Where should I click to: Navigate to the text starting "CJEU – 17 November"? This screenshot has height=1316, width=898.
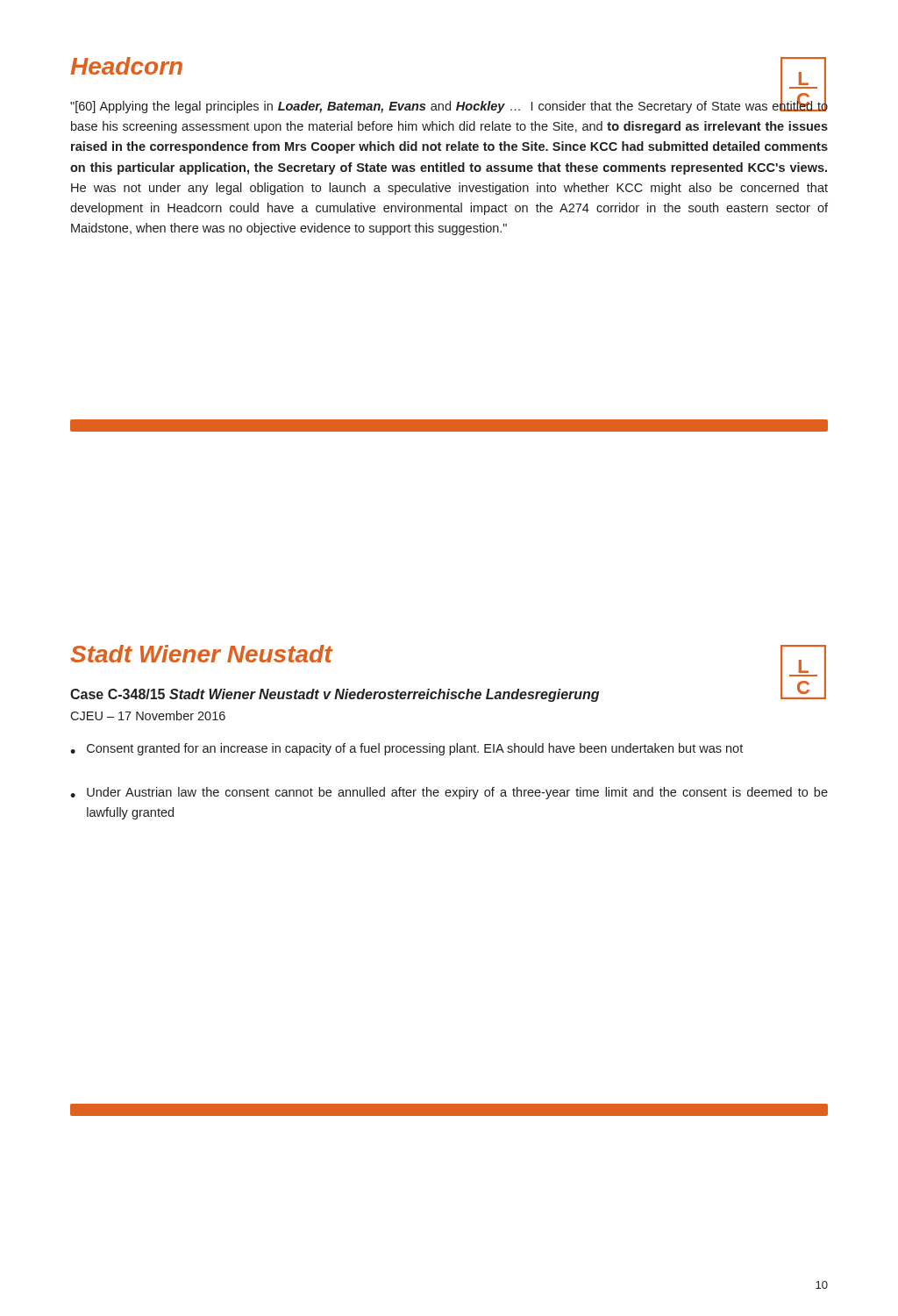pos(148,715)
